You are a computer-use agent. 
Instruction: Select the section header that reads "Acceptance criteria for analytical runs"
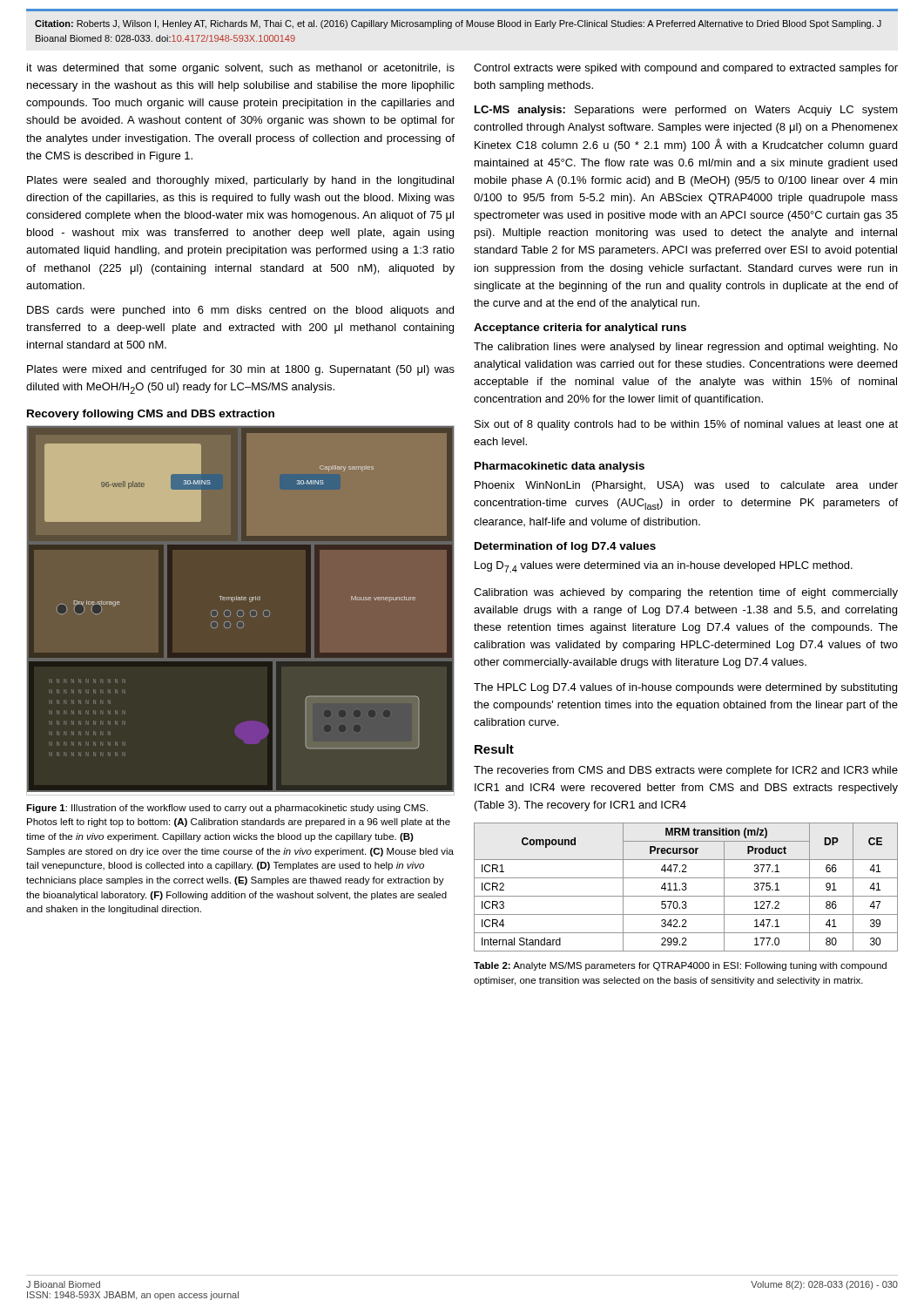[580, 327]
